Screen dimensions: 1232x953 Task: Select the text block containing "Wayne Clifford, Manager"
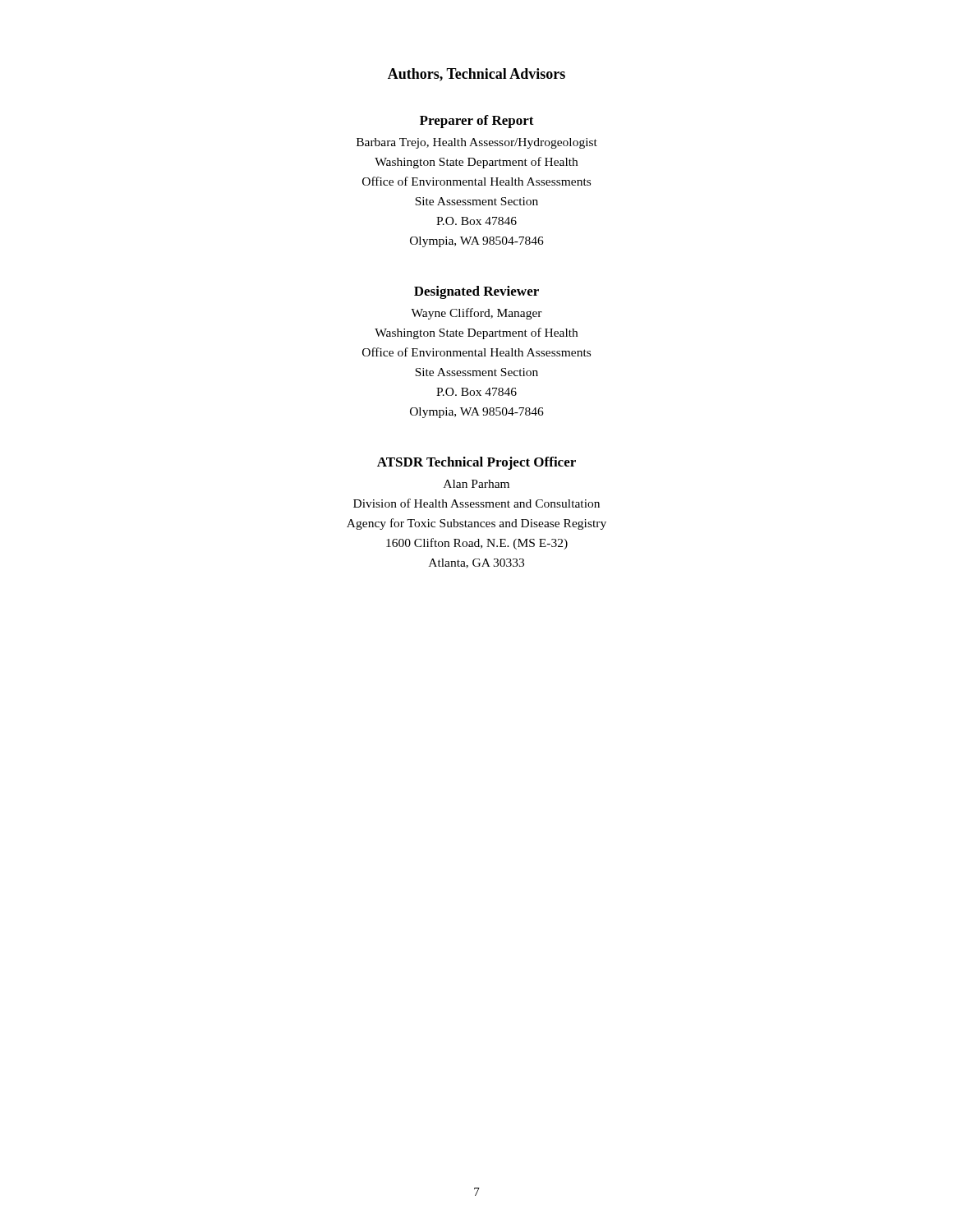pyautogui.click(x=476, y=362)
